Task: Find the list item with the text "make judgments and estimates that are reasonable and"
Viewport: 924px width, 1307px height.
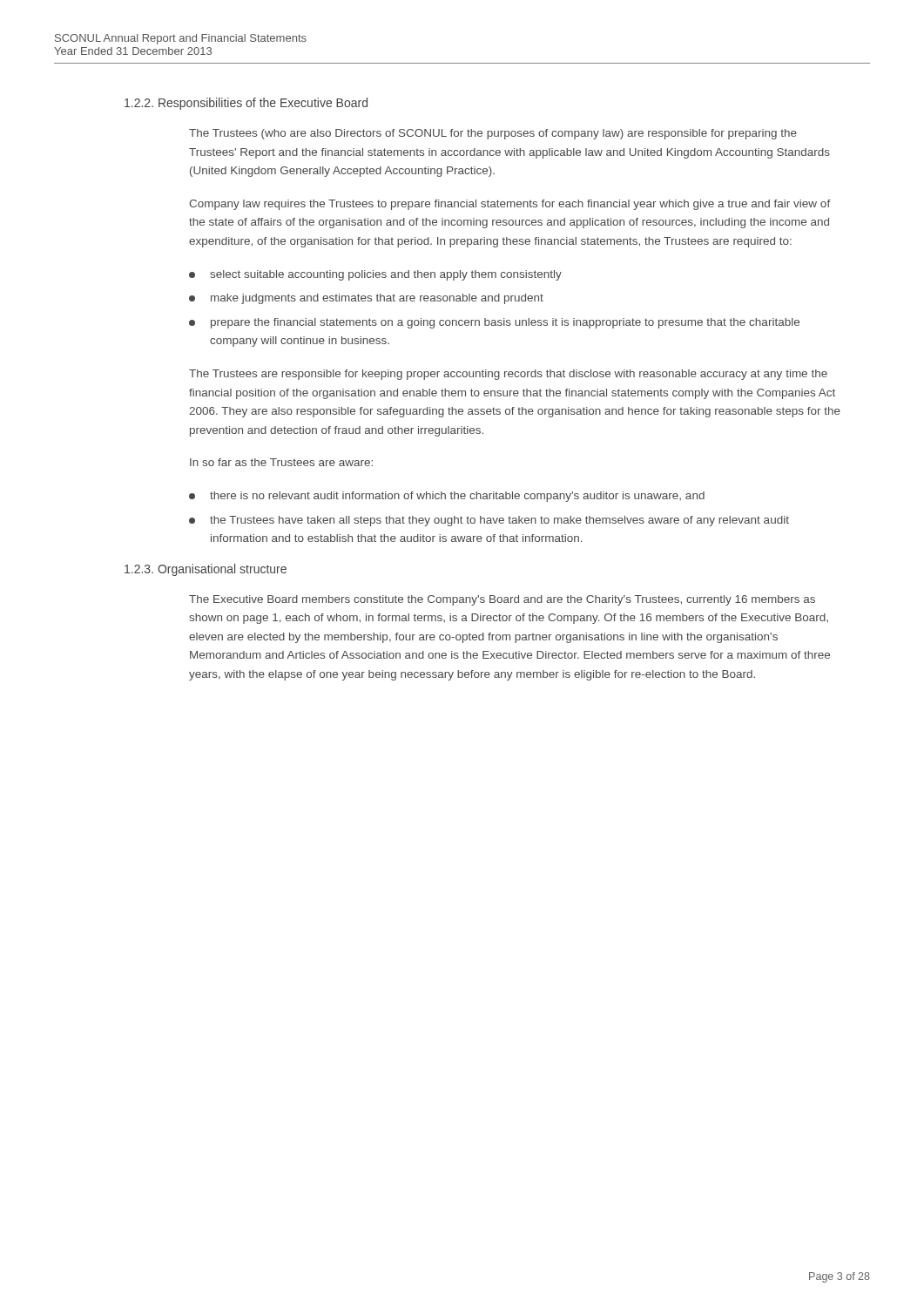Action: (516, 298)
